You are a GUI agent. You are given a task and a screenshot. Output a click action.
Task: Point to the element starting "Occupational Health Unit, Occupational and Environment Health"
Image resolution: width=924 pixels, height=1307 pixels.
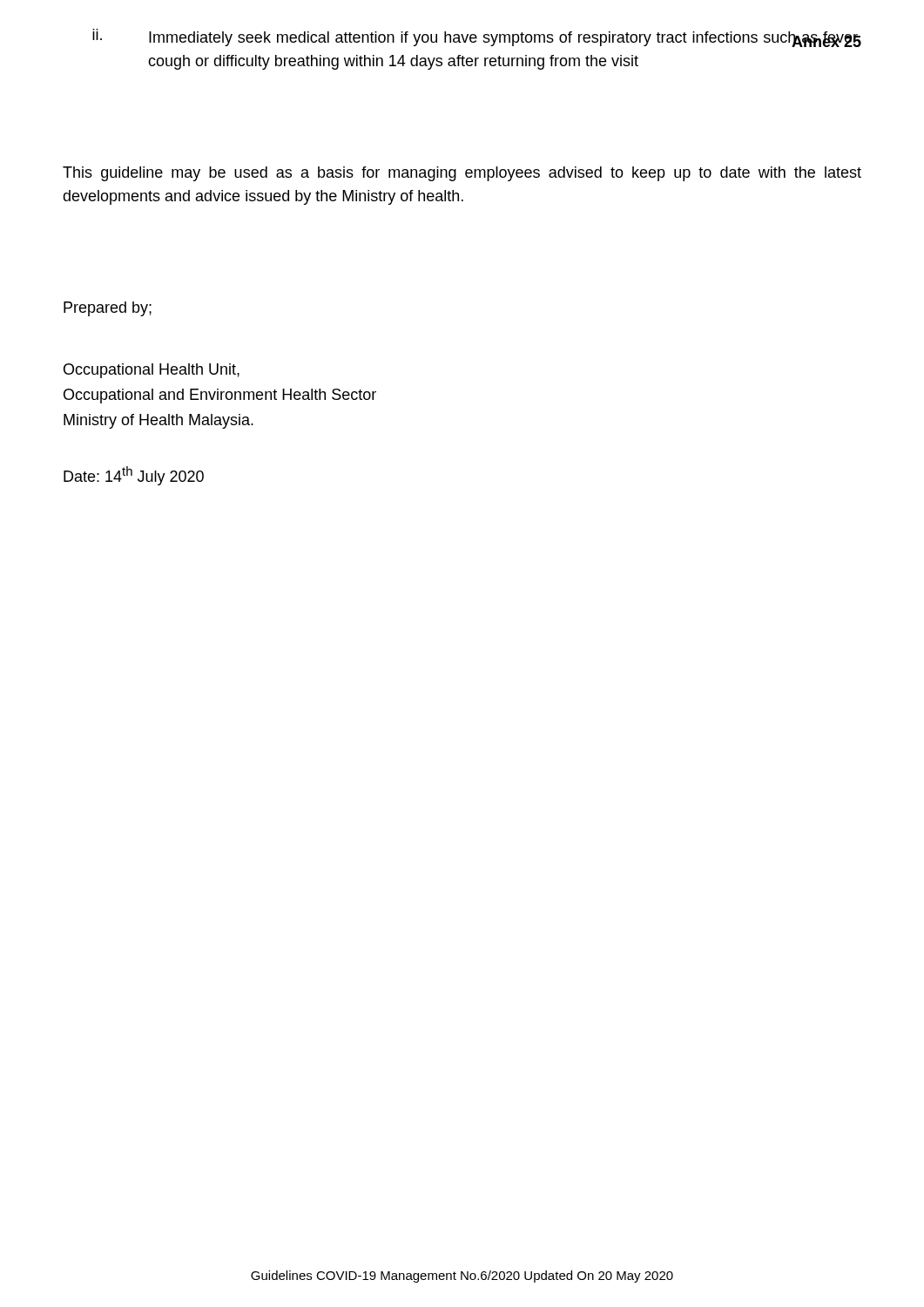click(x=220, y=395)
